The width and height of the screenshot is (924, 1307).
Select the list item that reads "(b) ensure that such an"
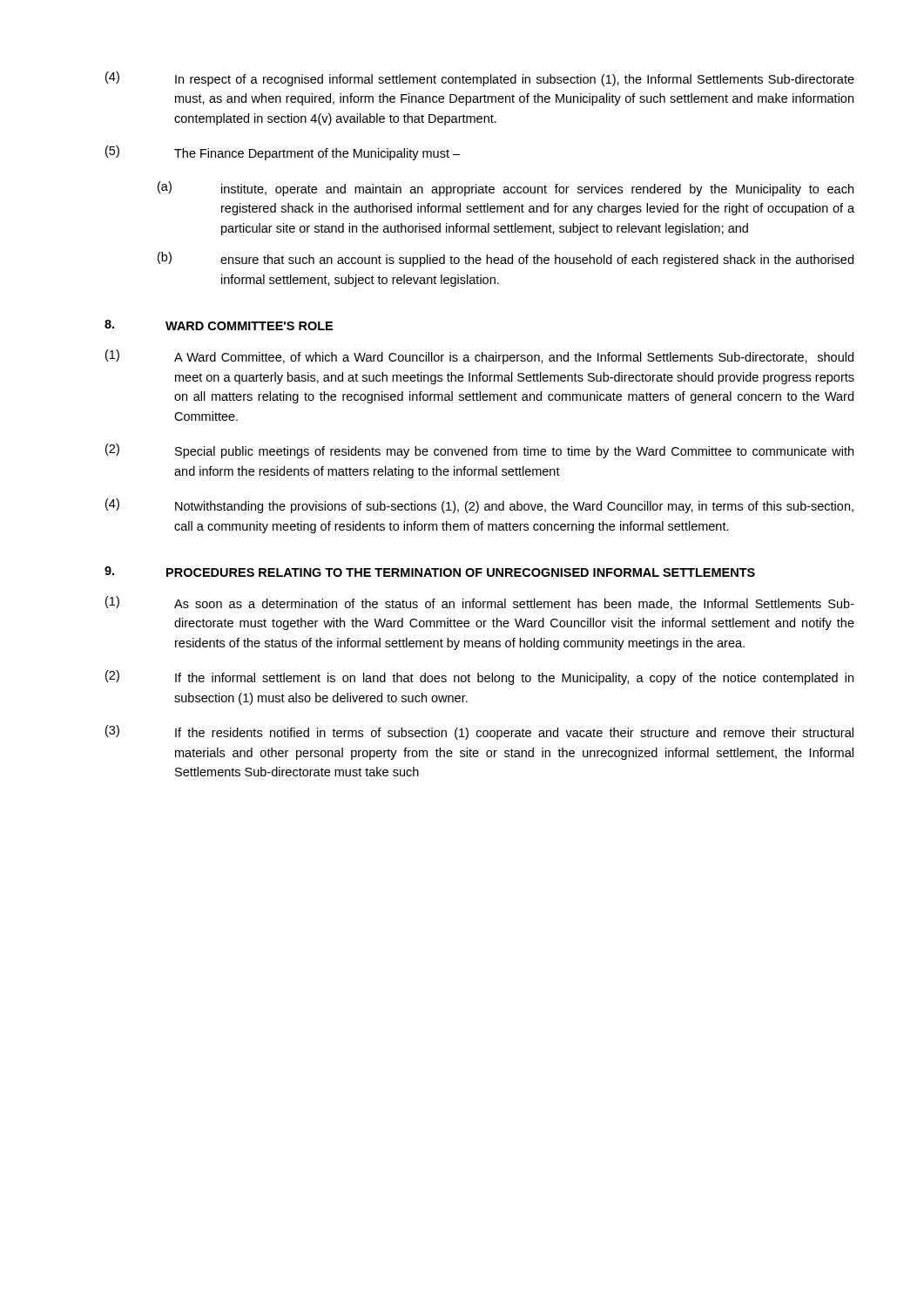[x=506, y=270]
